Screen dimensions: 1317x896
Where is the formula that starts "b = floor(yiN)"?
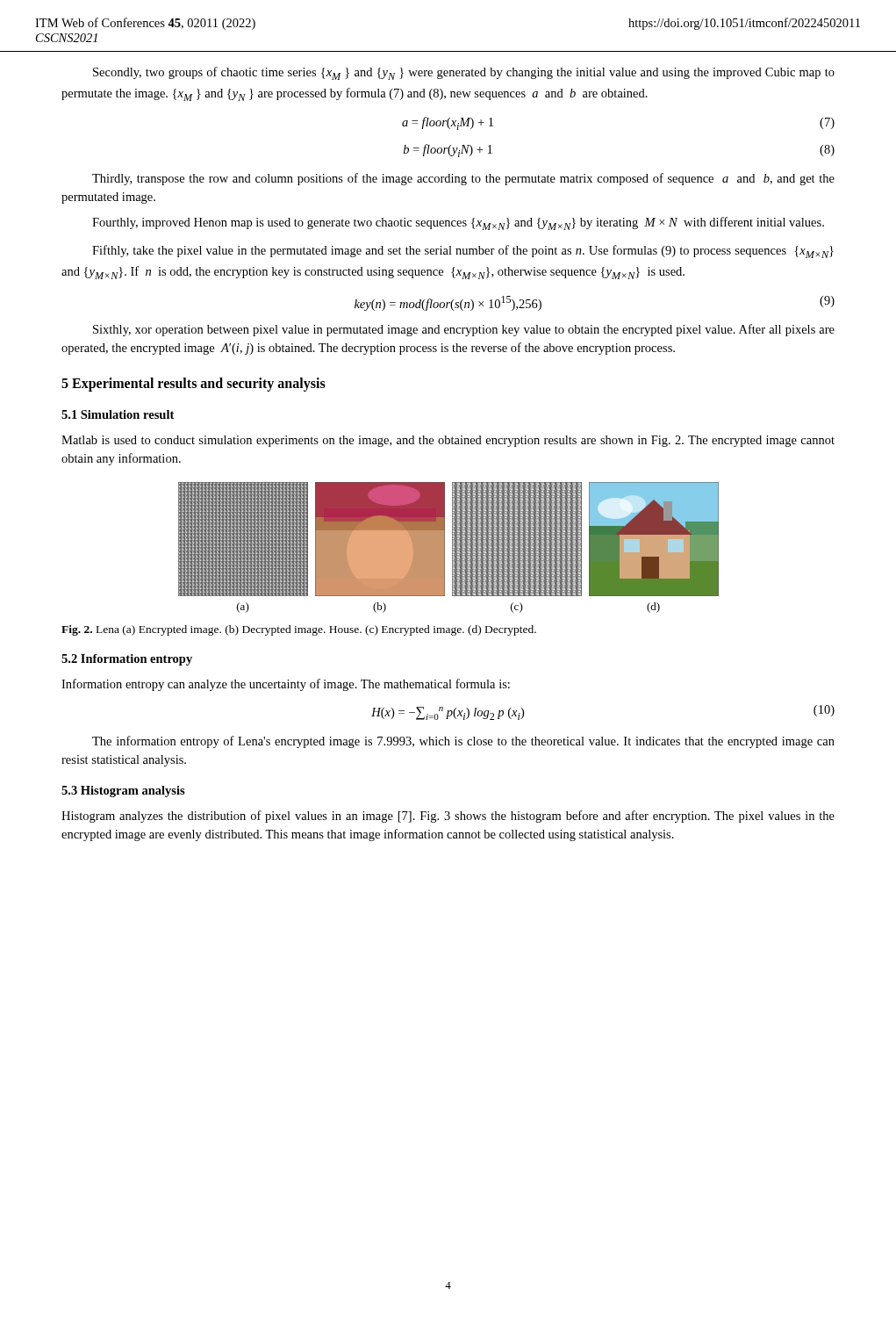pyautogui.click(x=448, y=151)
